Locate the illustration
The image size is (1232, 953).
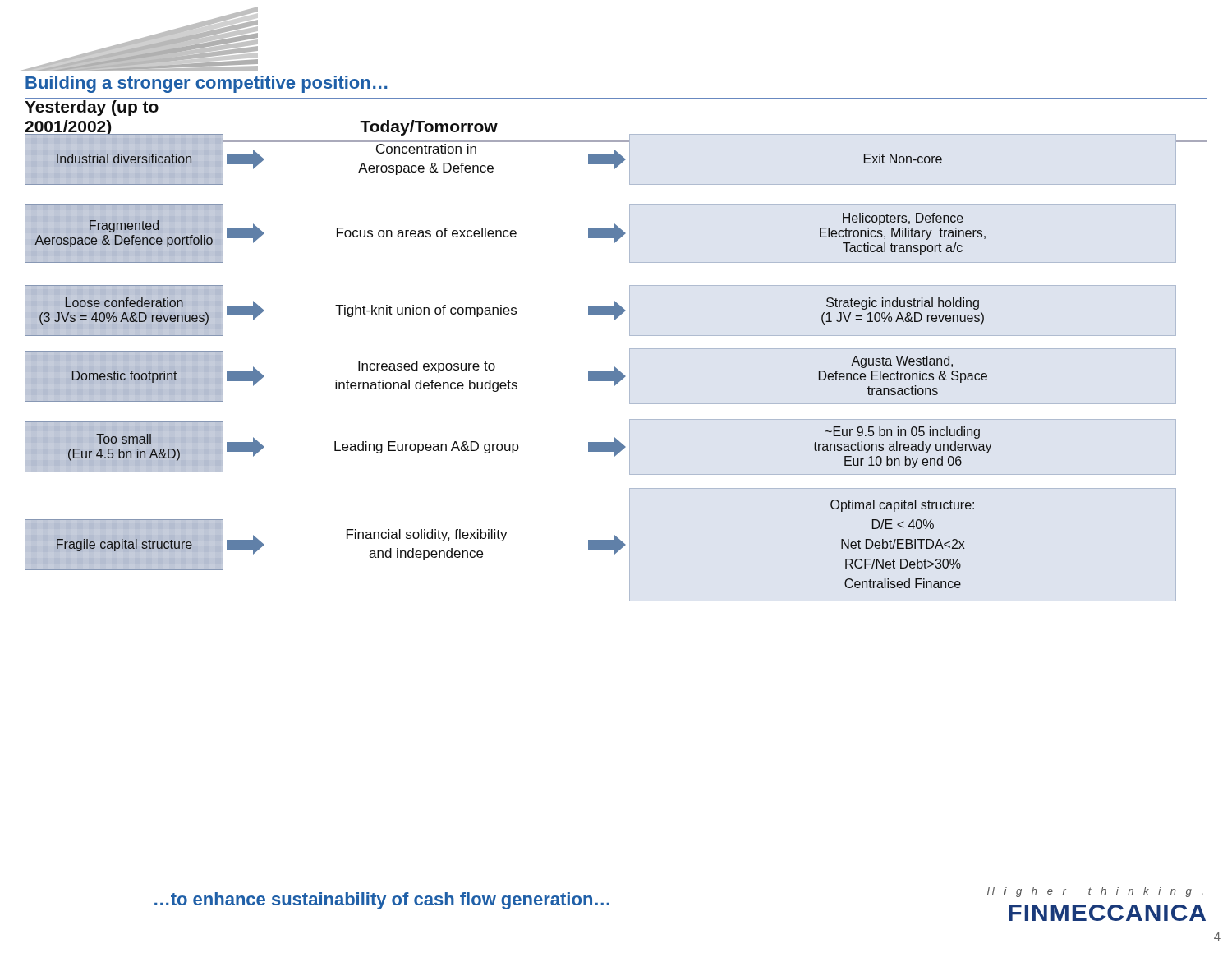pos(139,39)
